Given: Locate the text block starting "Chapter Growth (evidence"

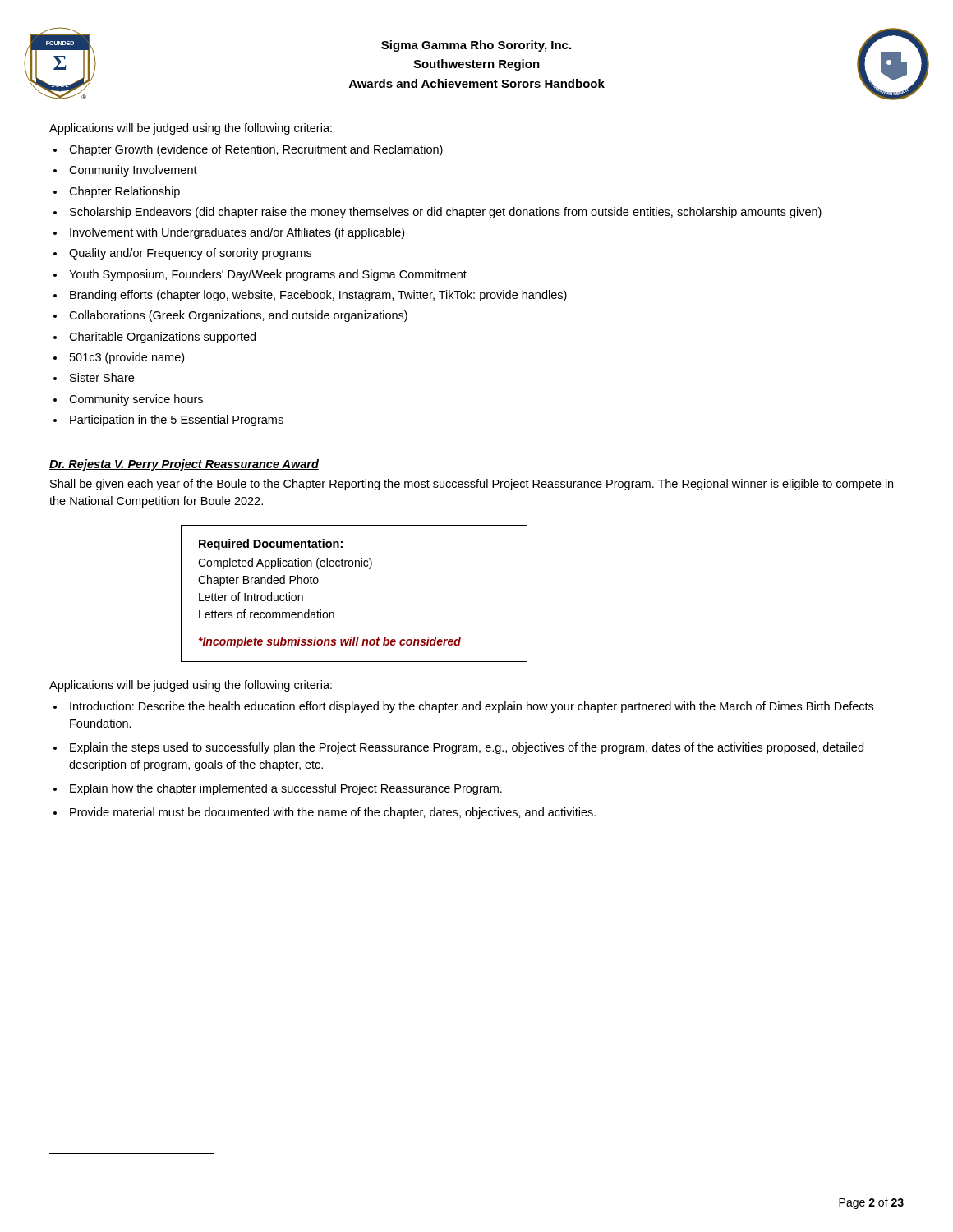Looking at the screenshot, I should pyautogui.click(x=256, y=150).
